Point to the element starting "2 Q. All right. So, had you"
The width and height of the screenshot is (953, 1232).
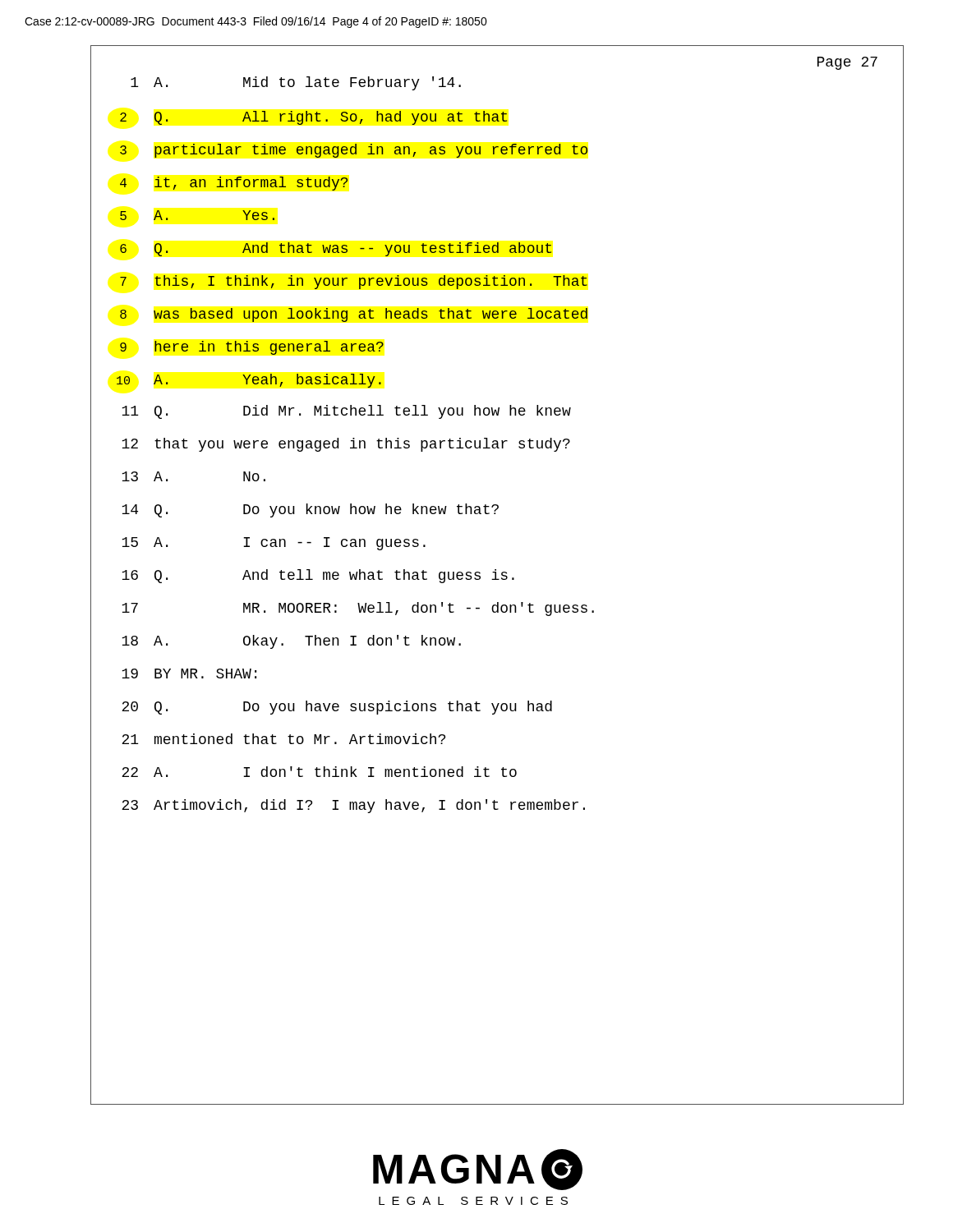coord(493,118)
